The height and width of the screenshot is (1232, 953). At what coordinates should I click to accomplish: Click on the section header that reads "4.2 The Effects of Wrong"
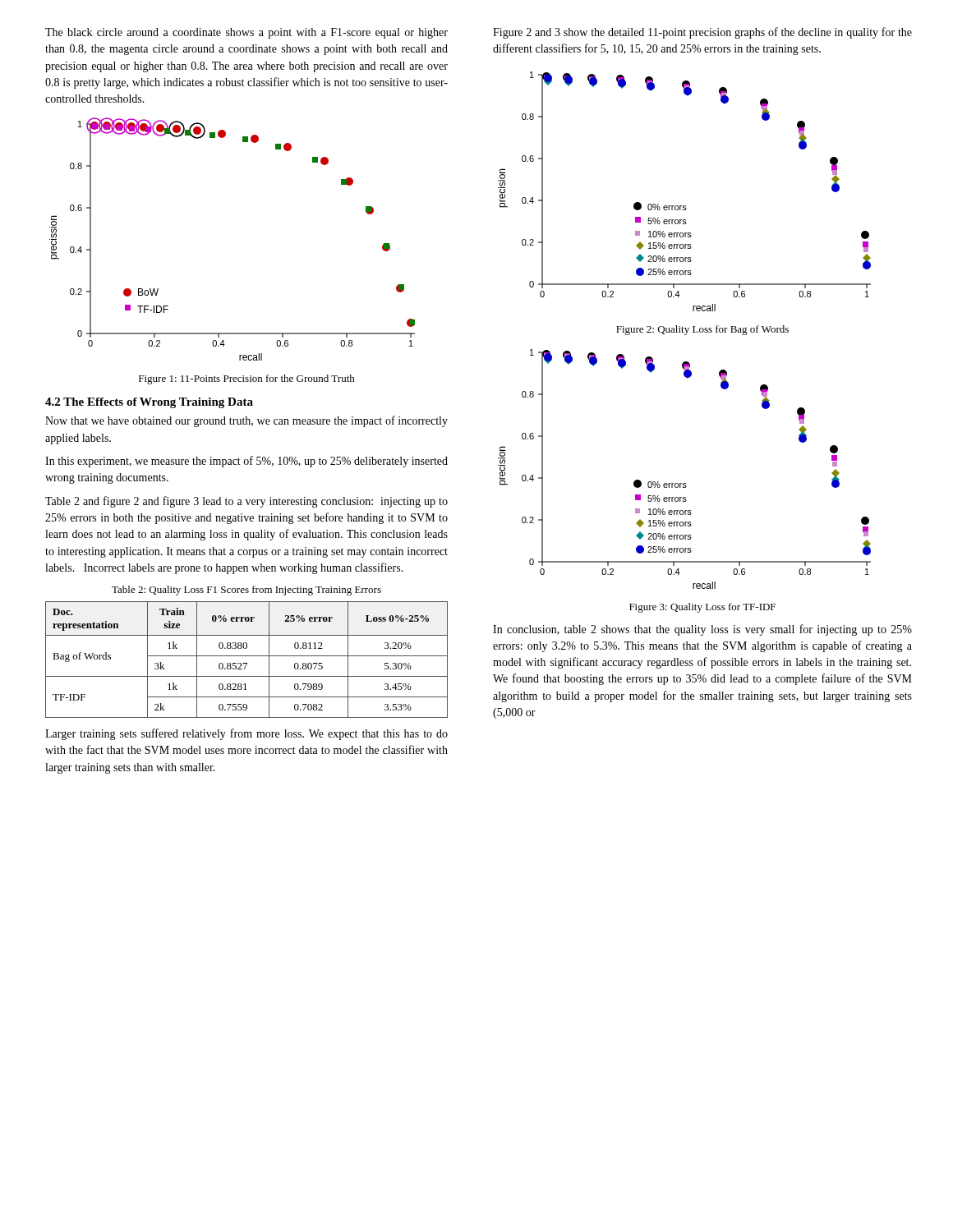click(x=149, y=402)
